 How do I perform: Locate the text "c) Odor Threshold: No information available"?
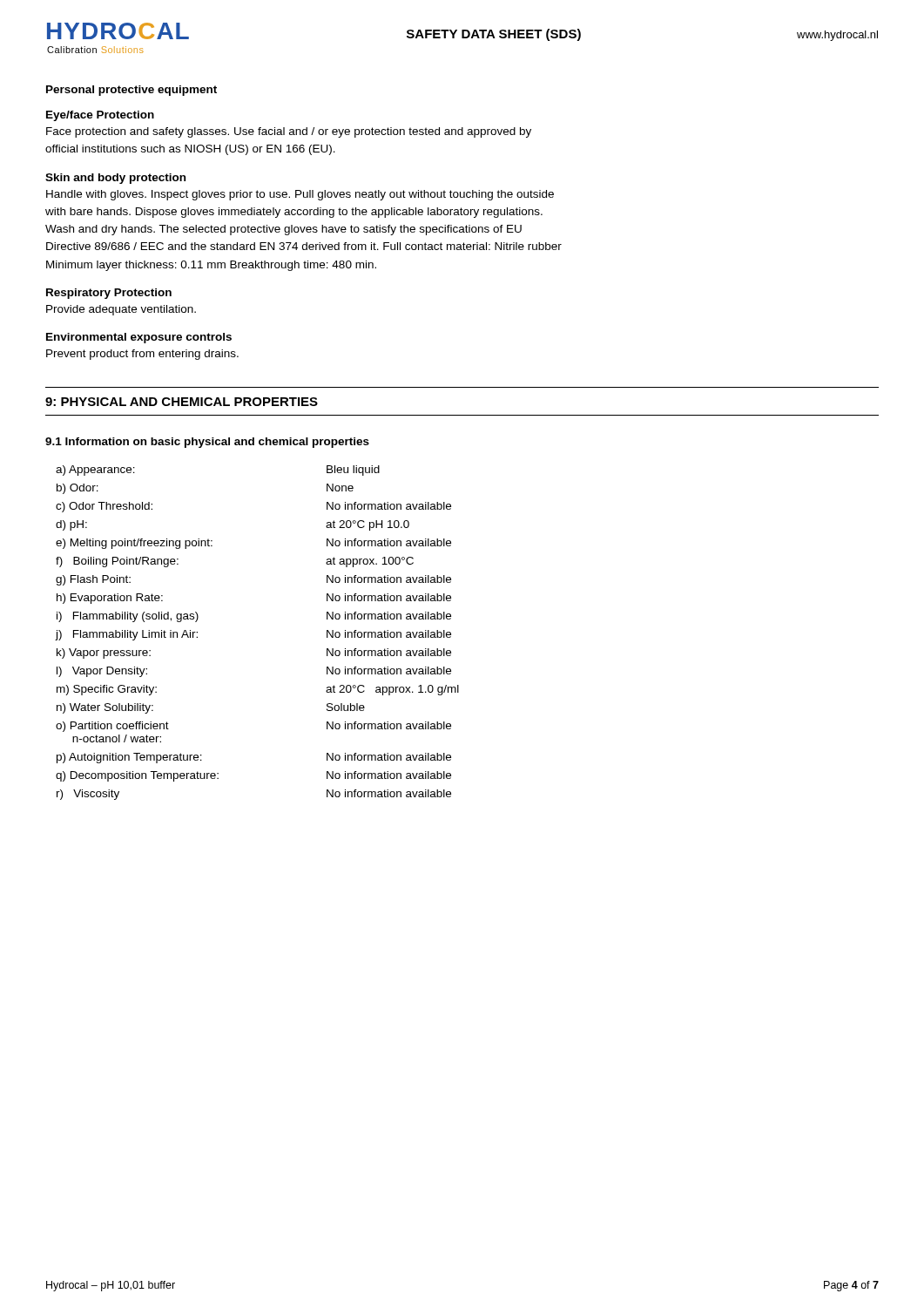tap(462, 506)
